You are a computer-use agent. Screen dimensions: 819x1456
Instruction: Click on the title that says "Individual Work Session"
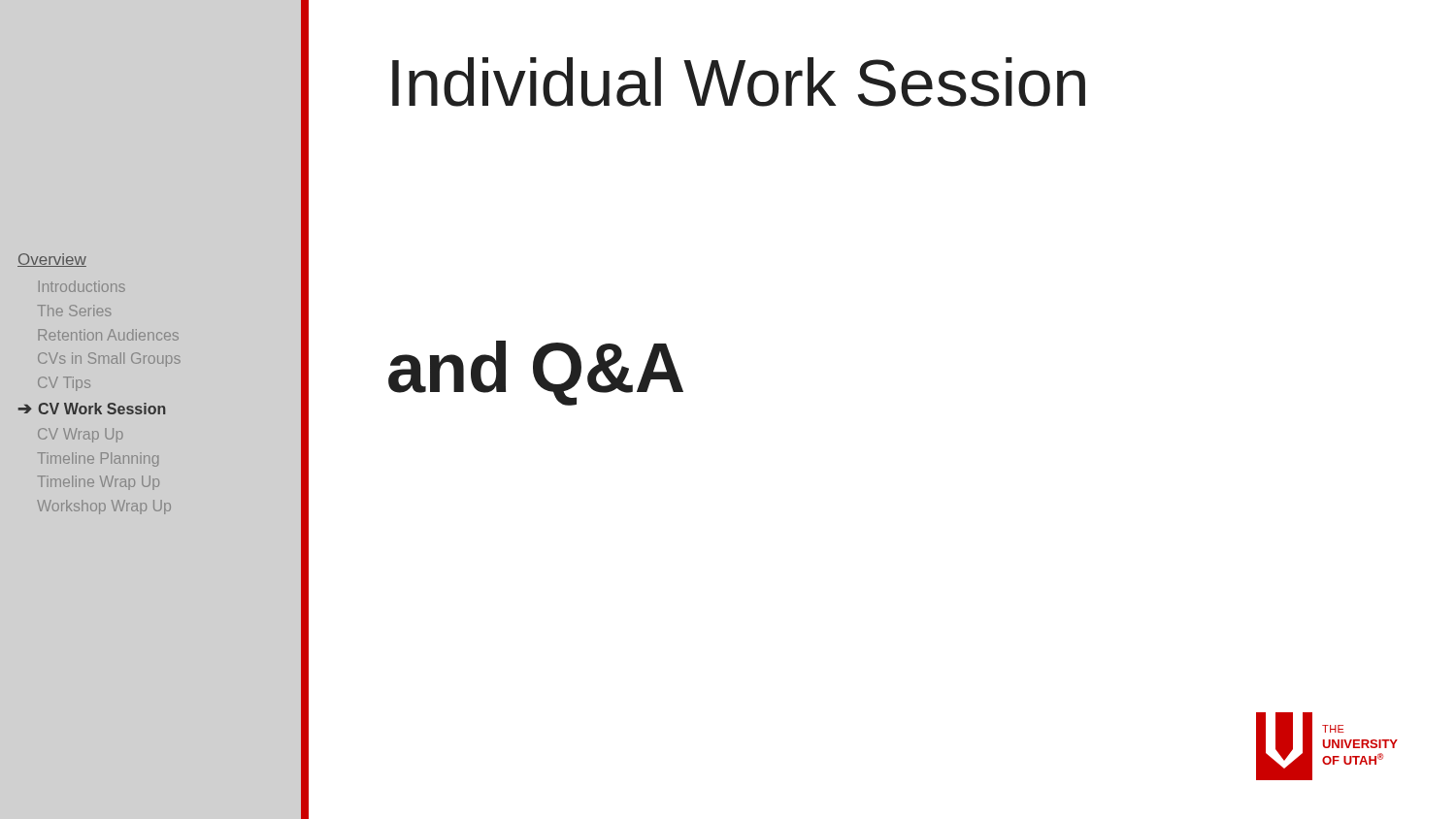click(x=738, y=83)
